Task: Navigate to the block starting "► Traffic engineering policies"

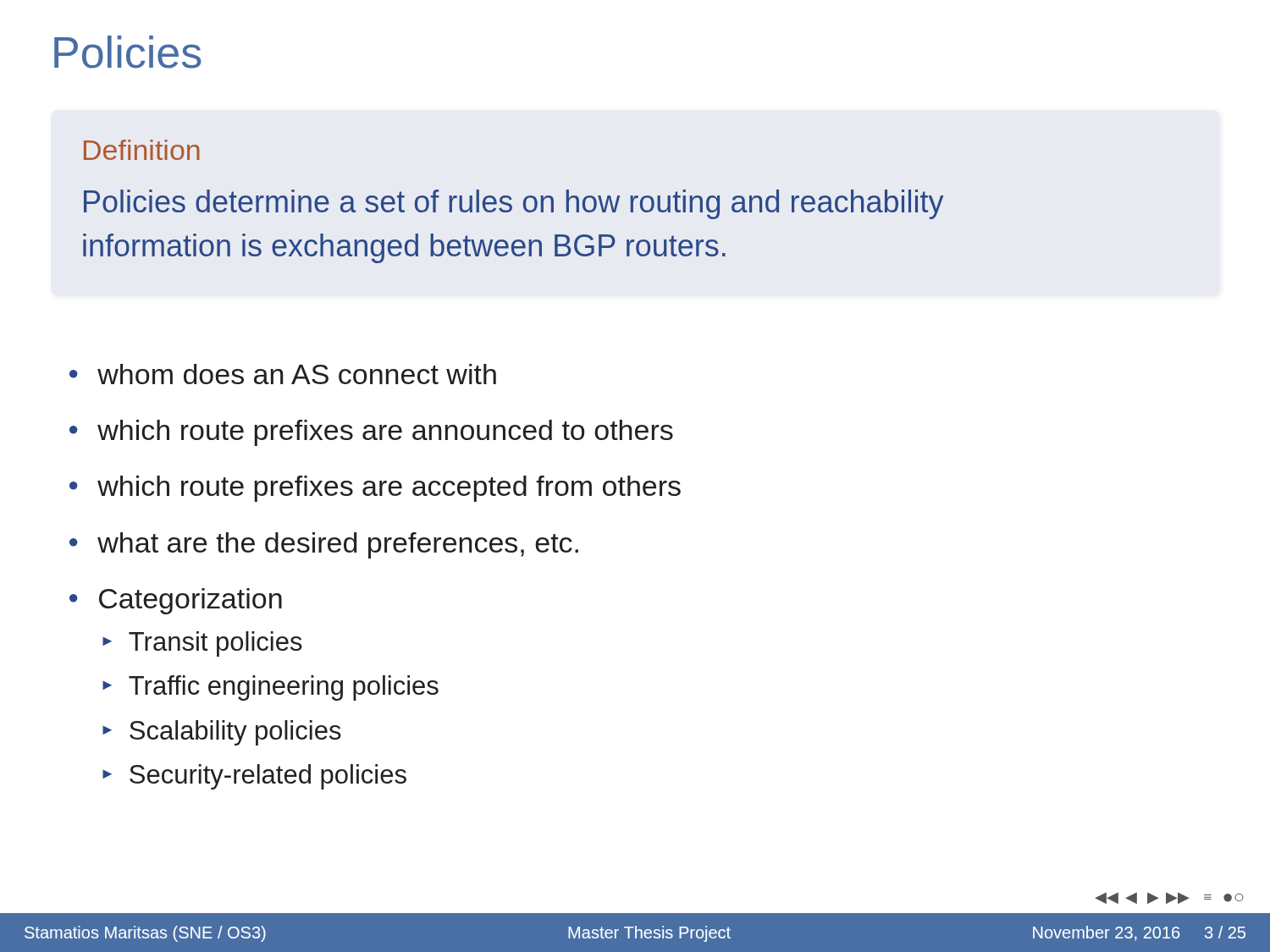Action: point(270,687)
